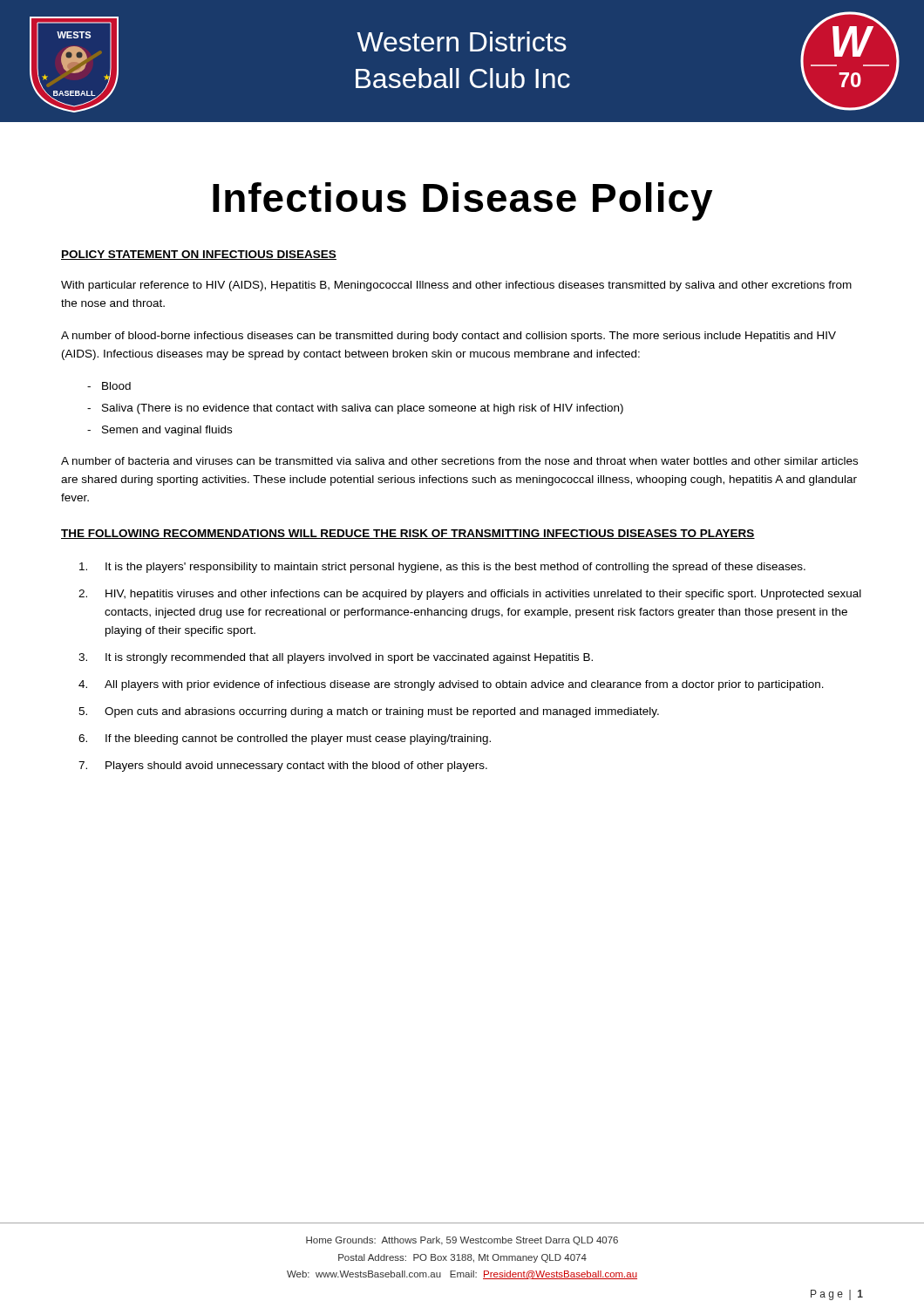Find the list item containing "Saliva (There is no evidence that"

(x=362, y=407)
